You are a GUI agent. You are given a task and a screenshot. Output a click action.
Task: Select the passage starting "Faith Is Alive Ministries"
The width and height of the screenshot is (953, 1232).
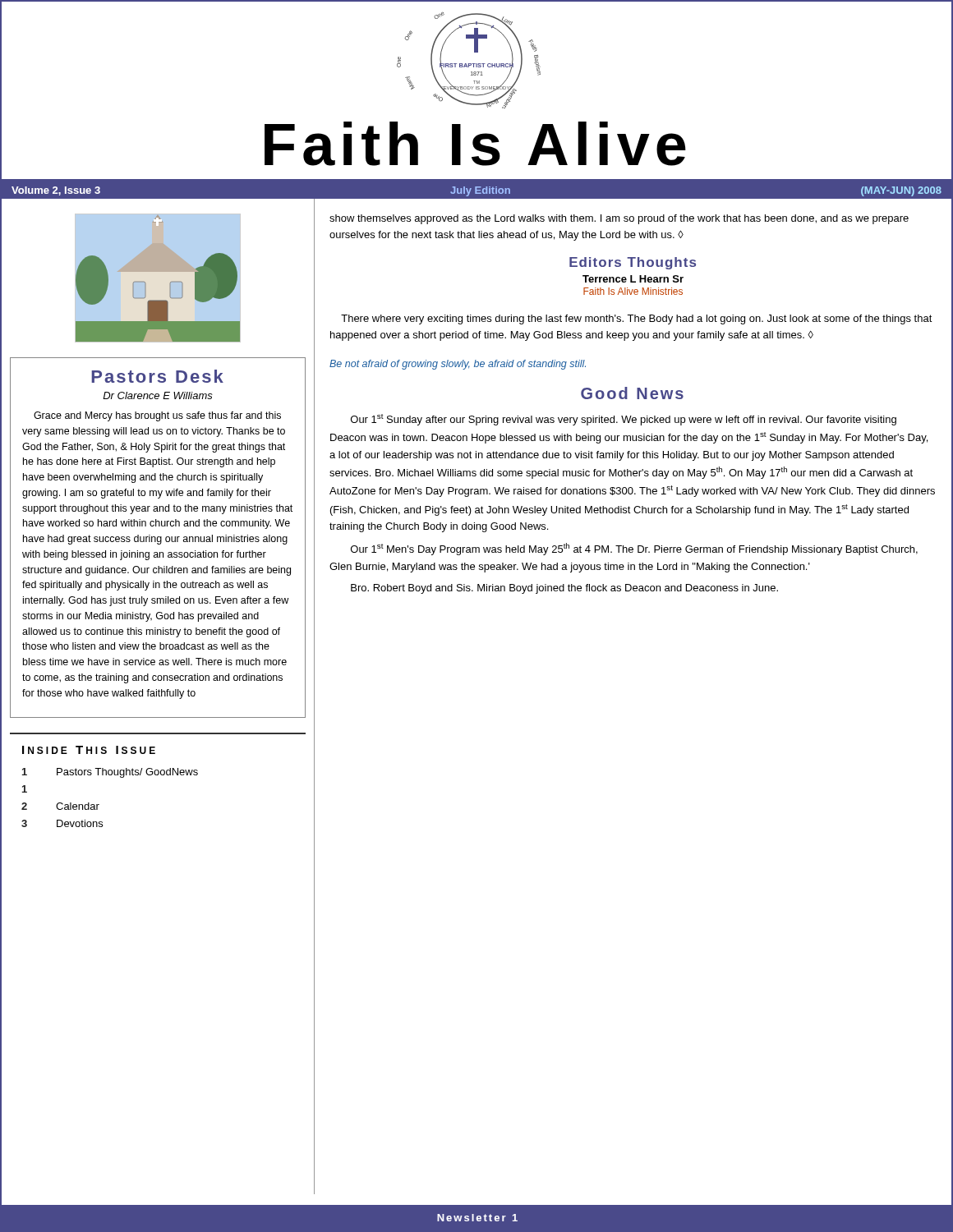(633, 292)
